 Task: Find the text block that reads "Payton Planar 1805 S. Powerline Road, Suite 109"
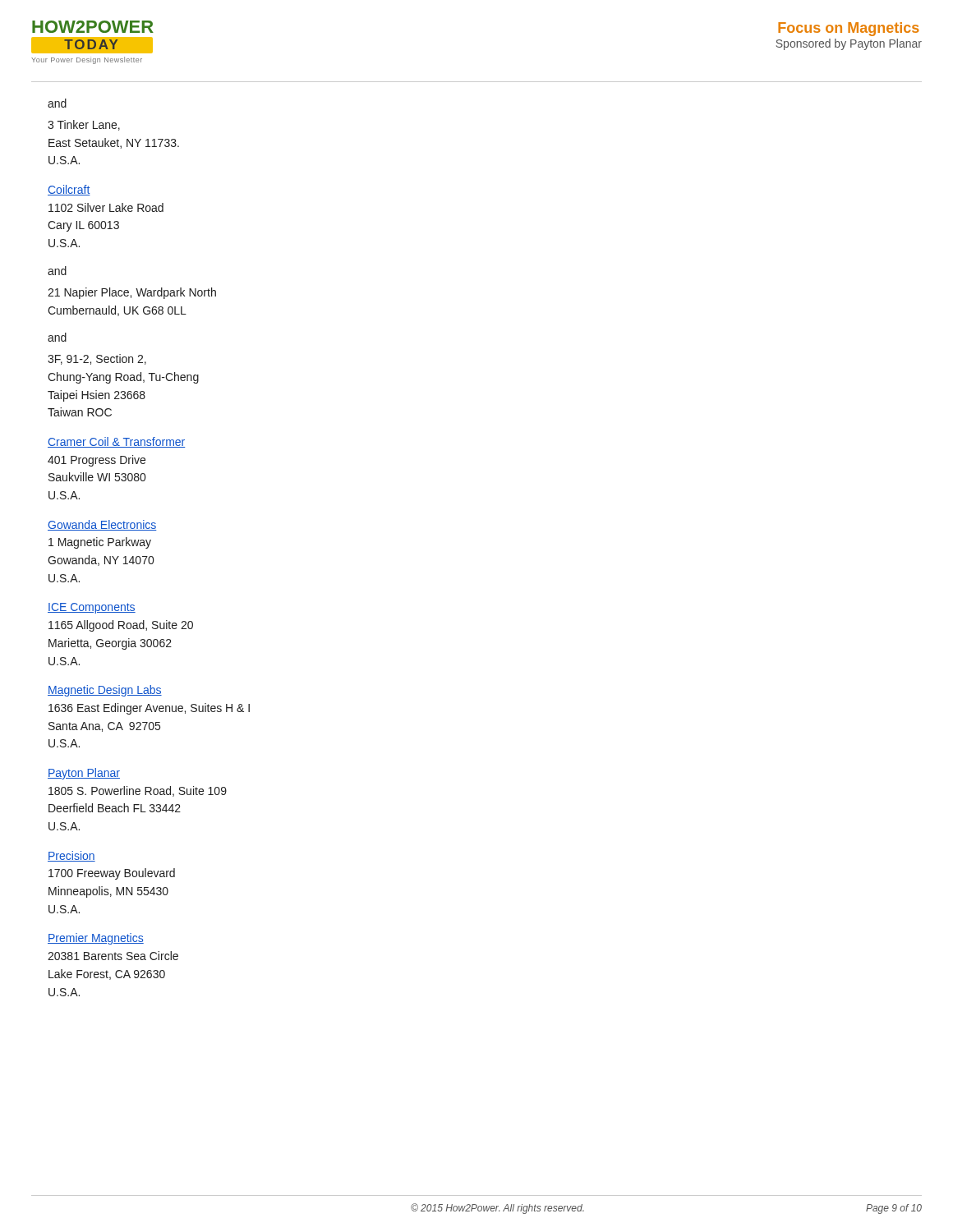pyautogui.click(x=84, y=774)
